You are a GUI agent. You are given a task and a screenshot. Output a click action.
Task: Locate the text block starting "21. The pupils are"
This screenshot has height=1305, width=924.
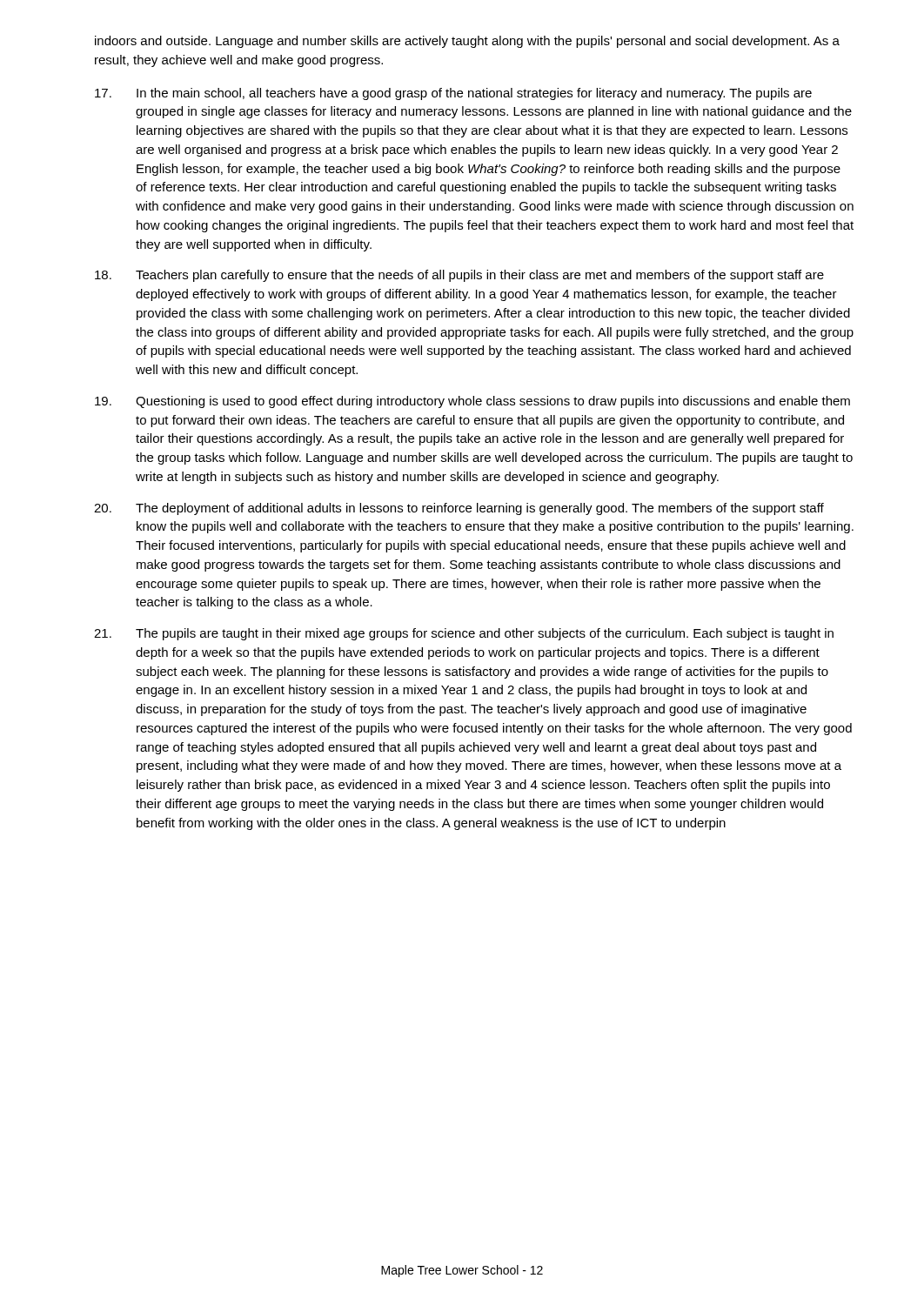[474, 728]
